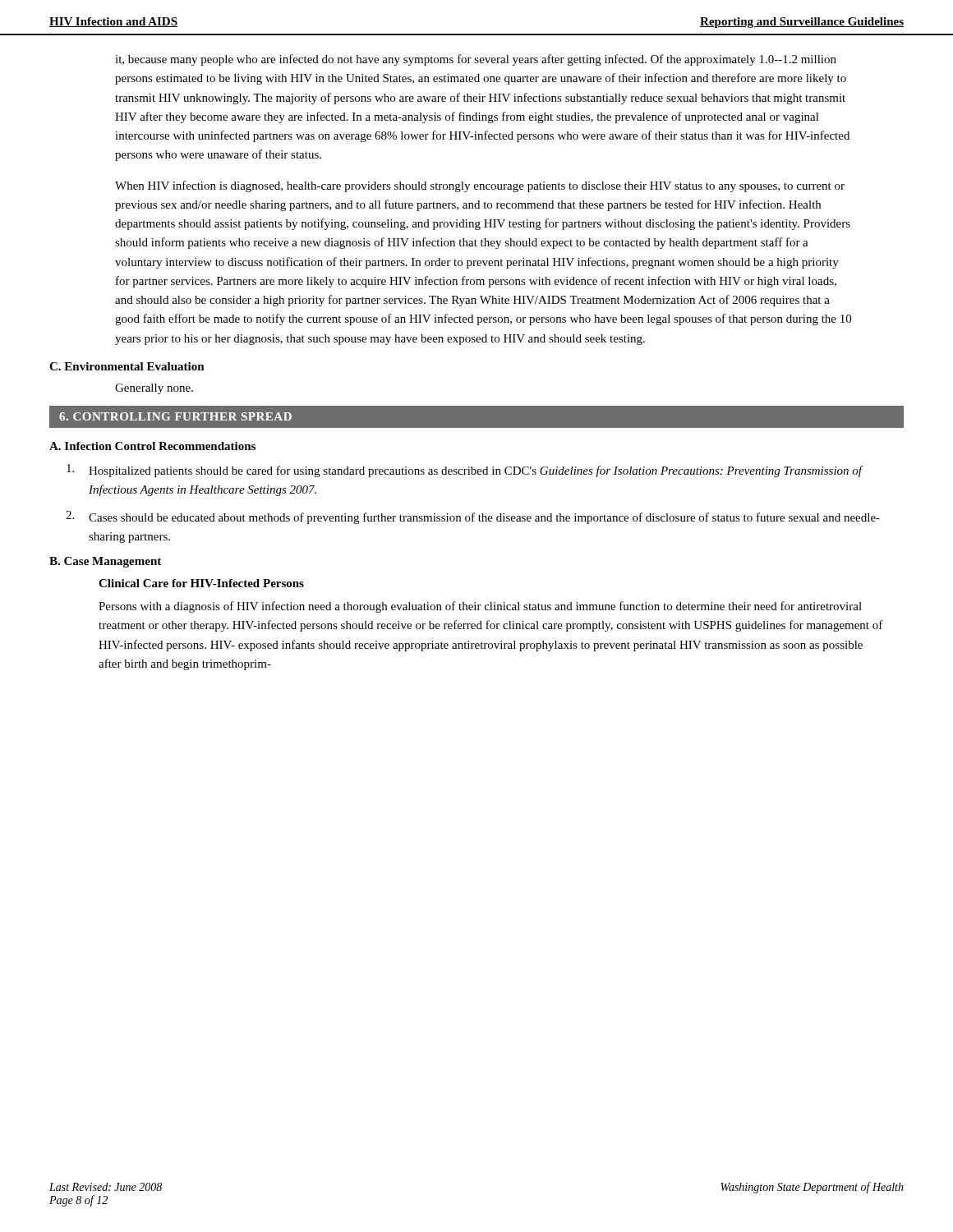Select the list item that says "2. Cases should"

pos(485,527)
